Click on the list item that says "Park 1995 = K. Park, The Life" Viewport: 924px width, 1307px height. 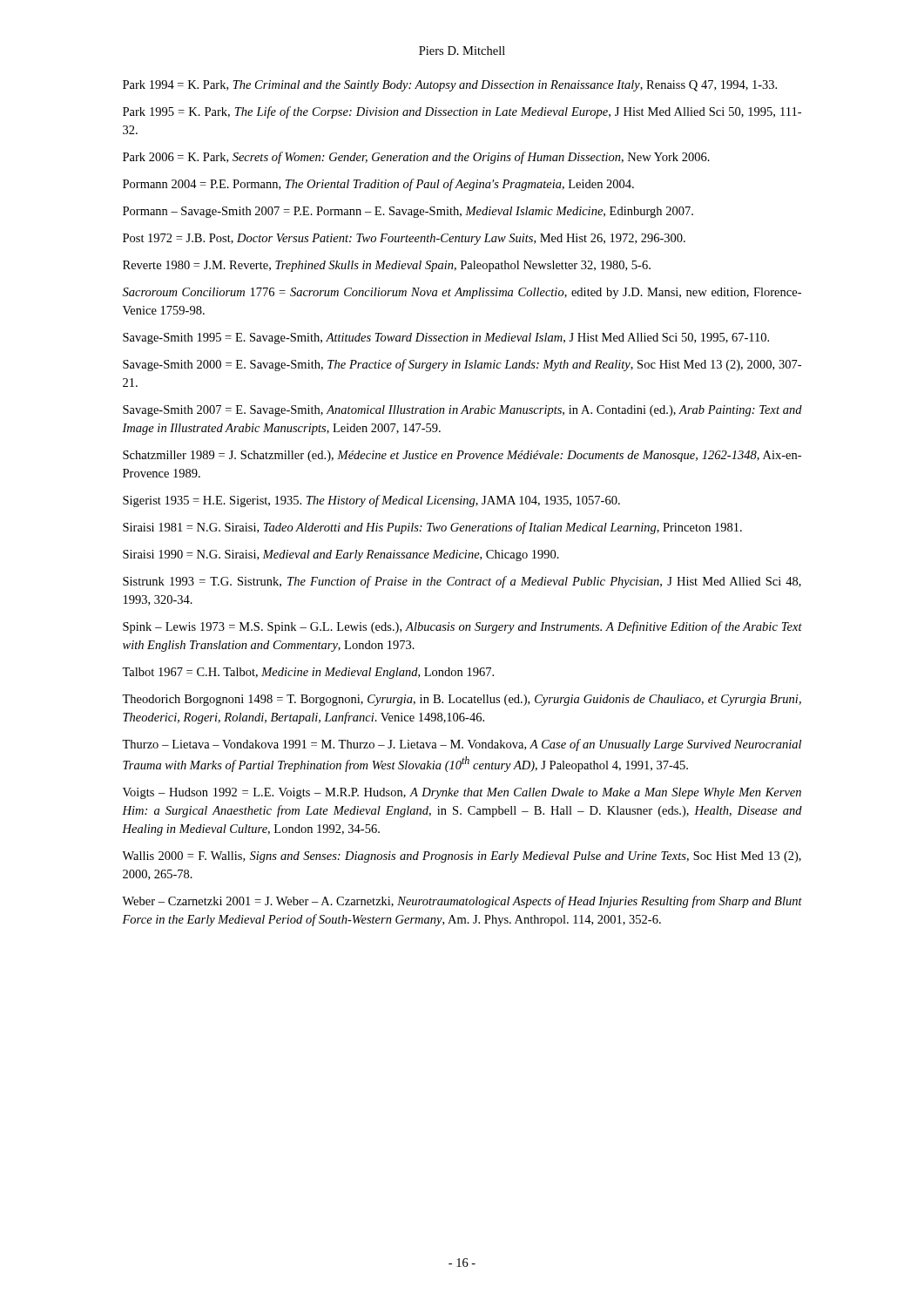pos(462,121)
